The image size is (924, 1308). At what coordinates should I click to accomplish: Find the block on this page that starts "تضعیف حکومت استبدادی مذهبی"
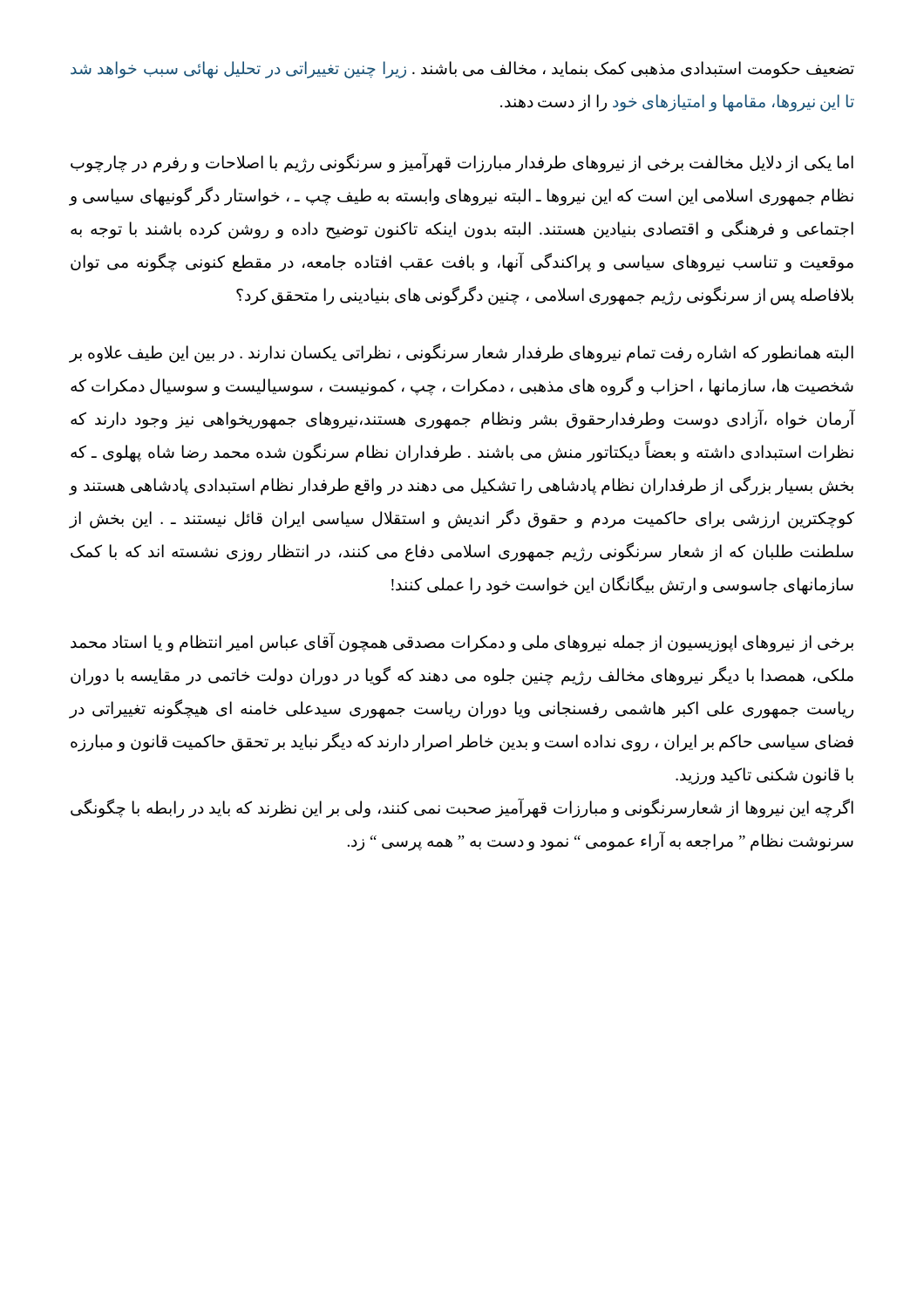click(x=462, y=85)
